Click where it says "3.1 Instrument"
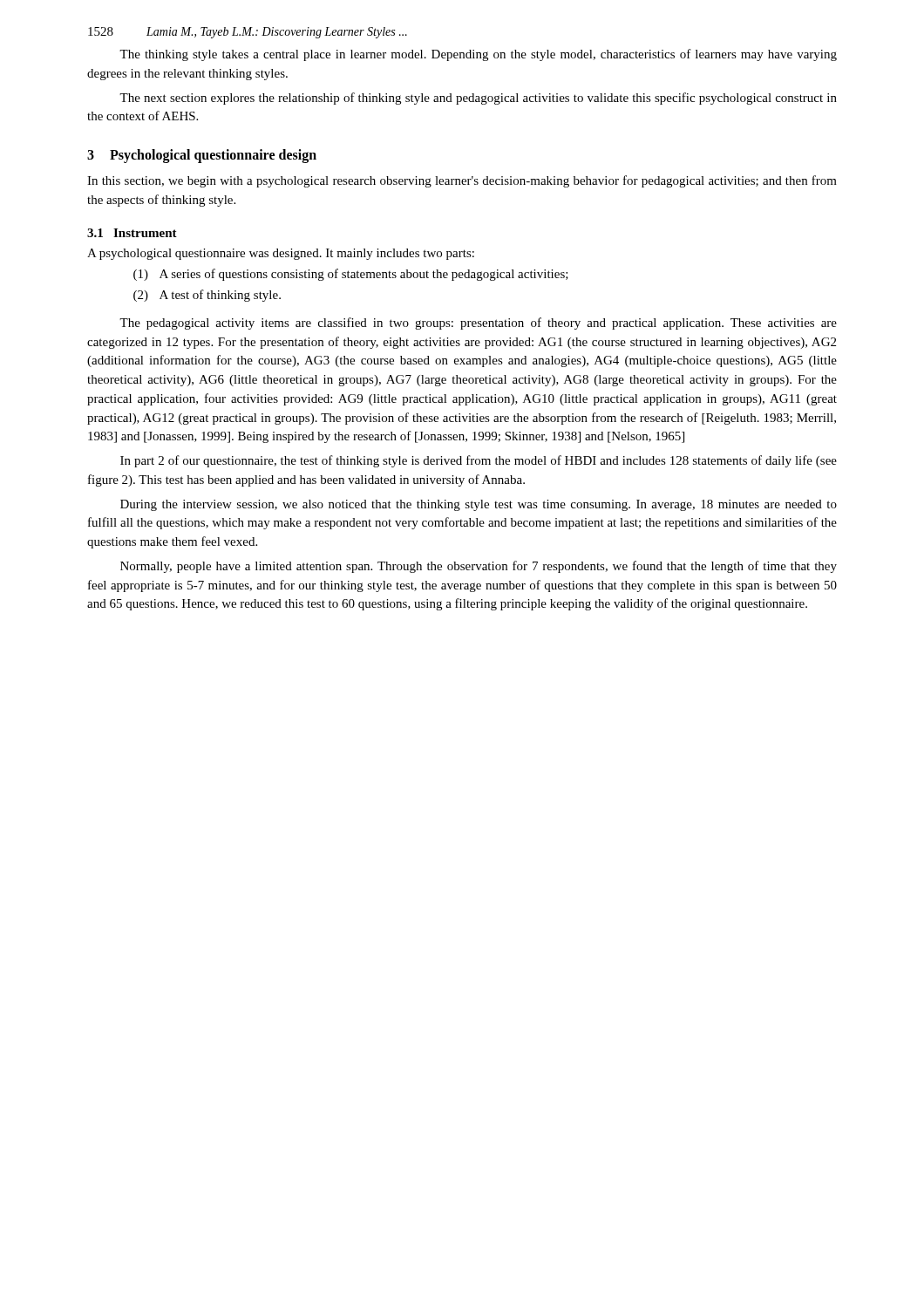Image resolution: width=924 pixels, height=1308 pixels. [132, 233]
